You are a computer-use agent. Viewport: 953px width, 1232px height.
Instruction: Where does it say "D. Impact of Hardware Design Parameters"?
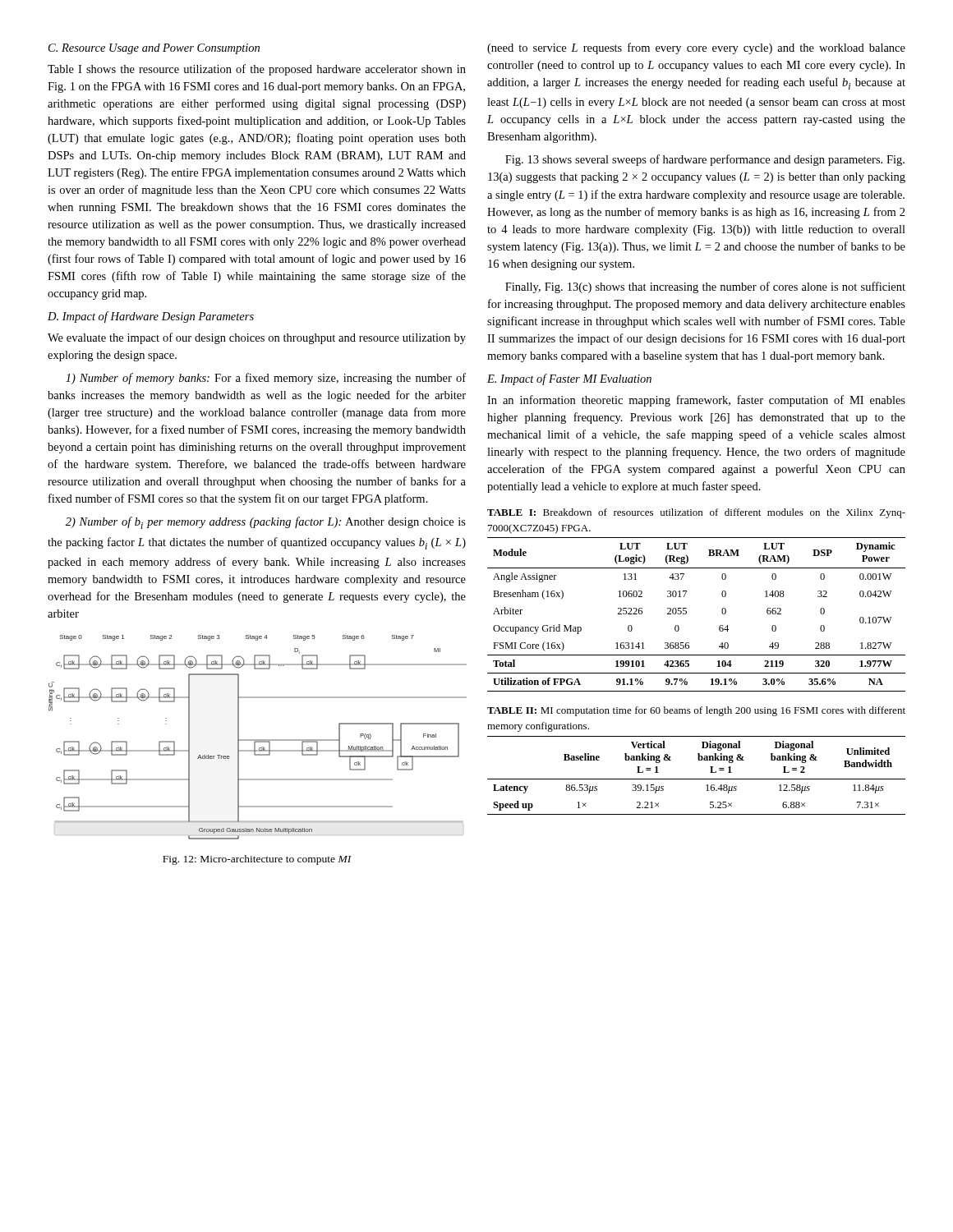(257, 317)
